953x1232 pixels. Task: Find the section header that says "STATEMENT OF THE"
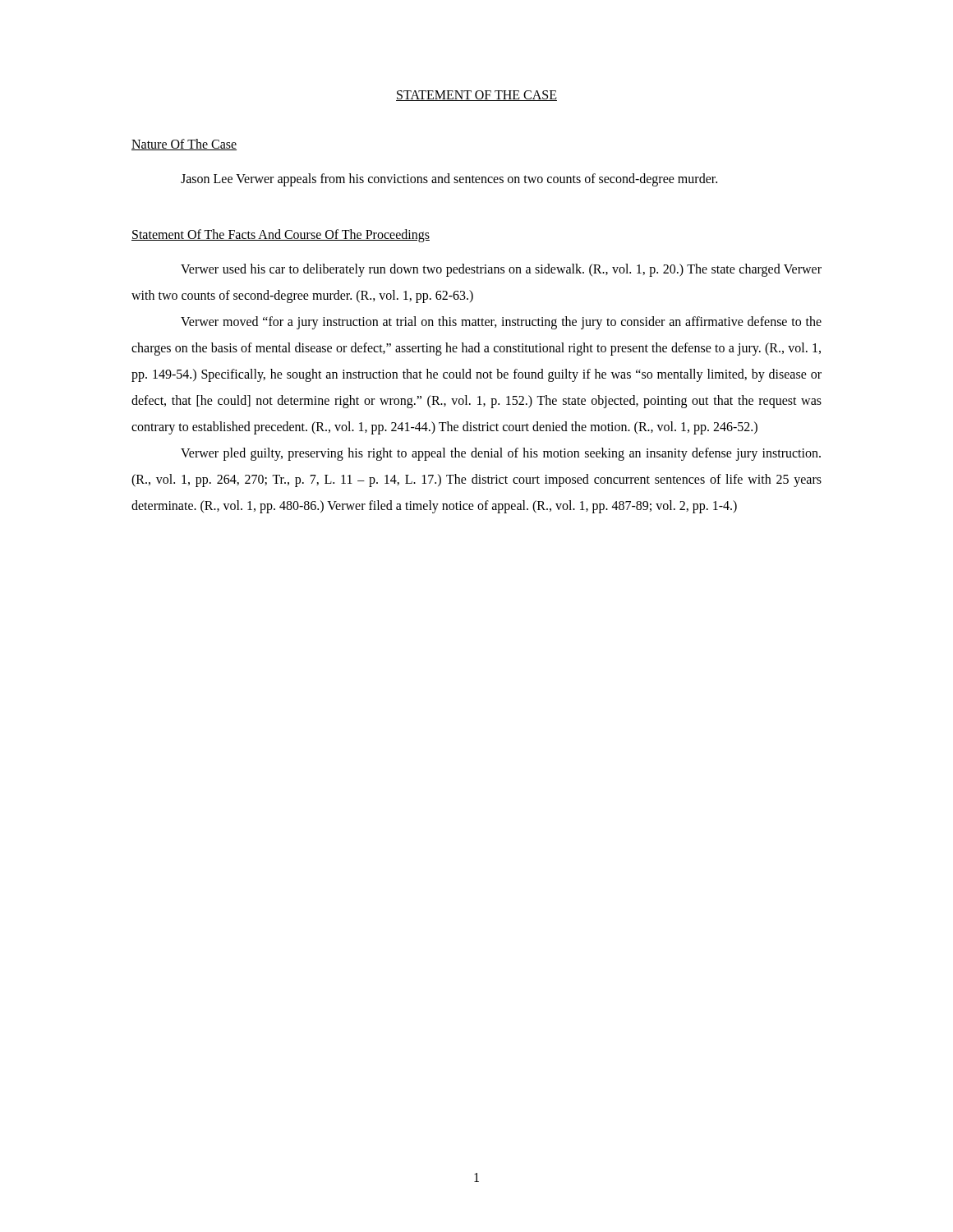tap(476, 95)
